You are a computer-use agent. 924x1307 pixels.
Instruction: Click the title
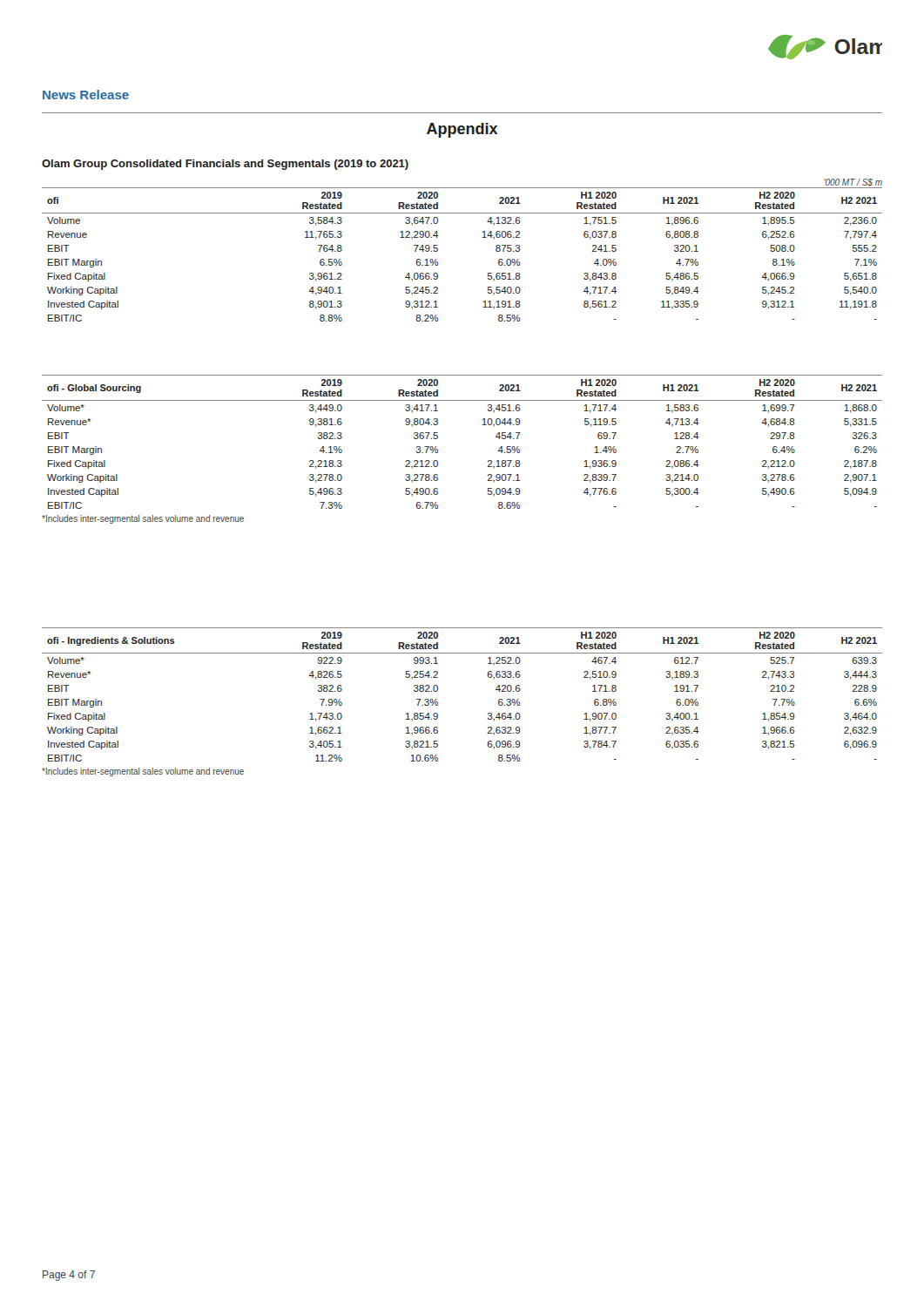click(x=462, y=129)
